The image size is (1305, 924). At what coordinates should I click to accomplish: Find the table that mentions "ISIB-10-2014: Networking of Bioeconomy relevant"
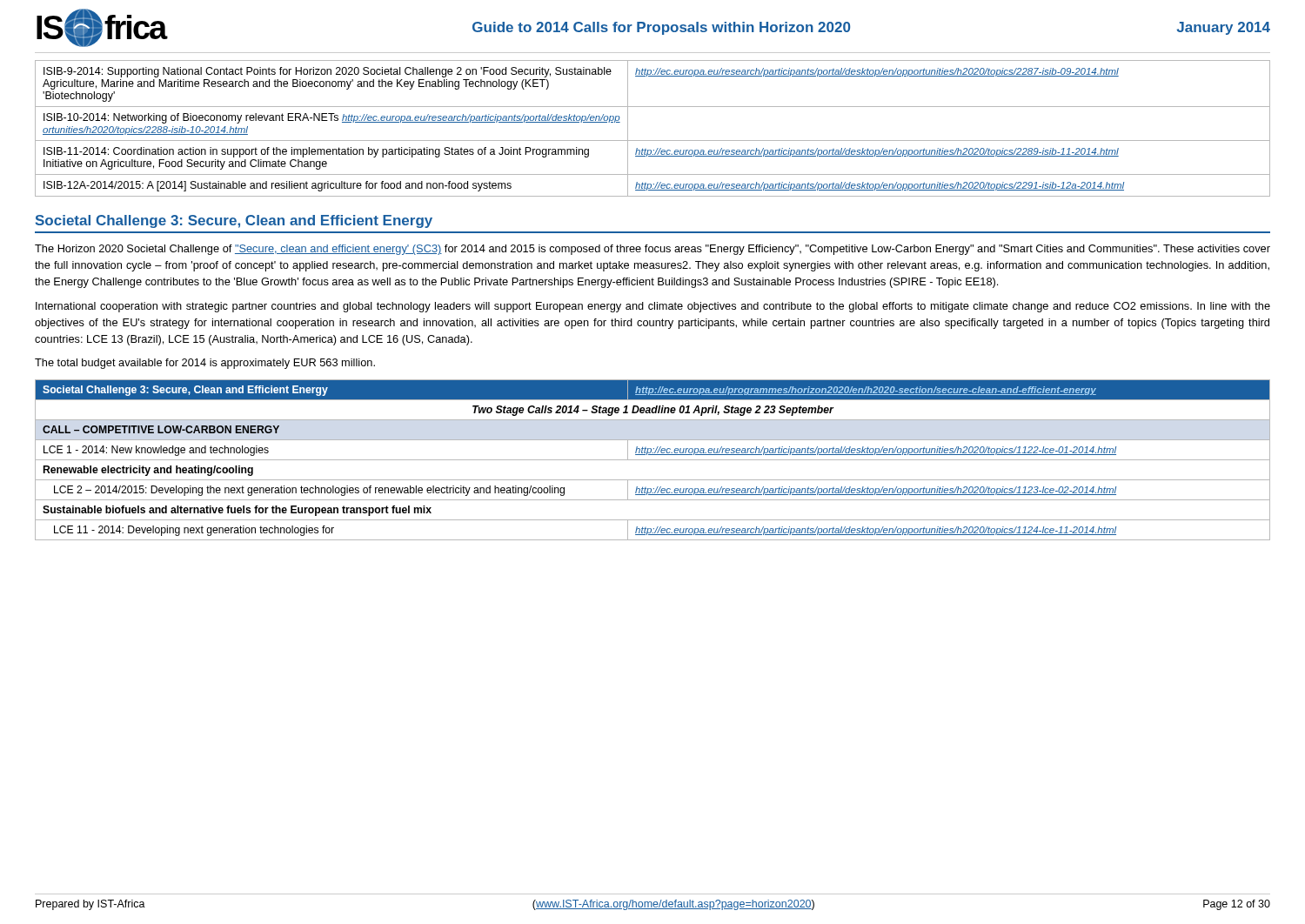(652, 128)
